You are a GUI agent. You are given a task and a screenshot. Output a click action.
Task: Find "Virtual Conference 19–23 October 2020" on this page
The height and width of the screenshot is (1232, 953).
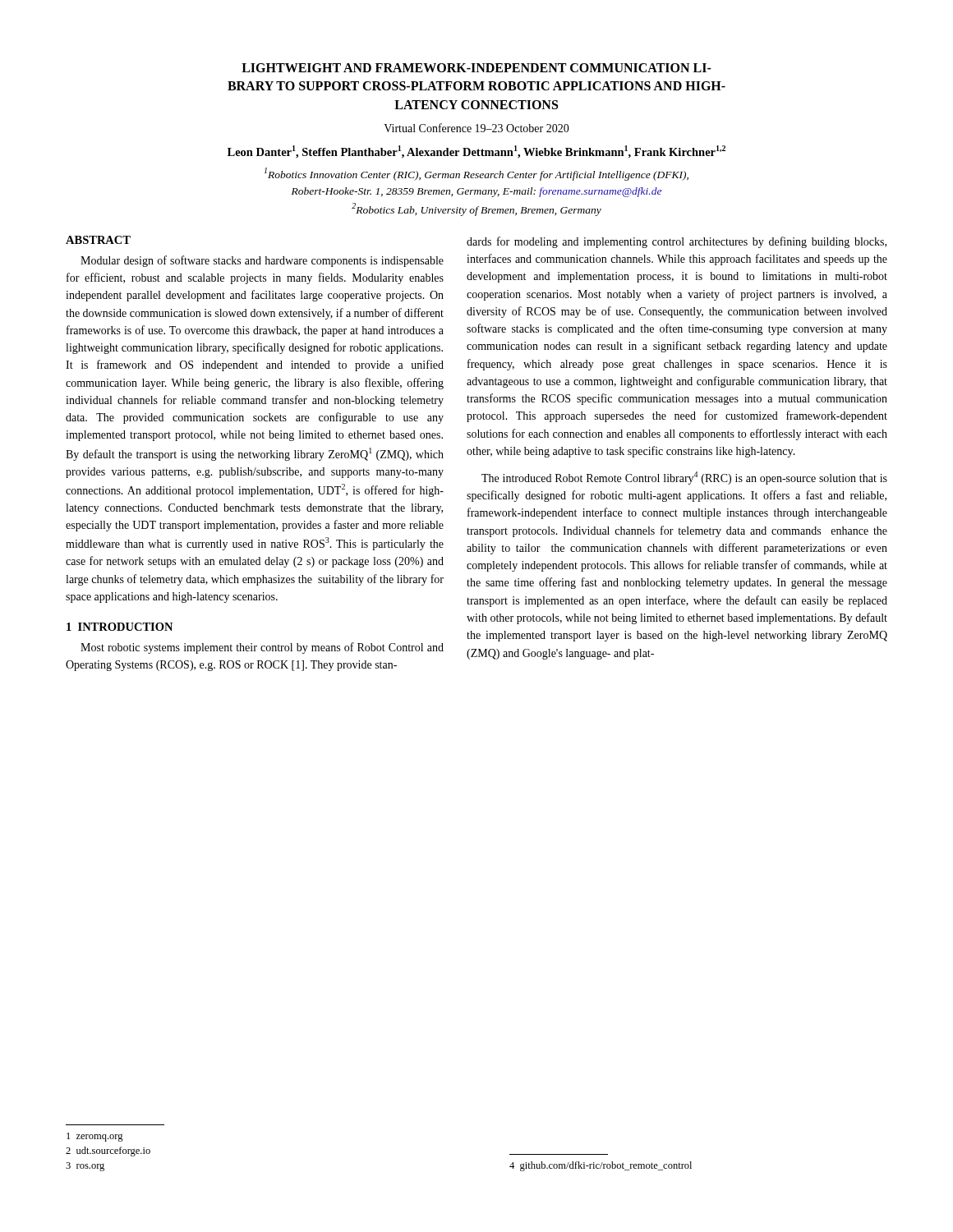tap(476, 129)
